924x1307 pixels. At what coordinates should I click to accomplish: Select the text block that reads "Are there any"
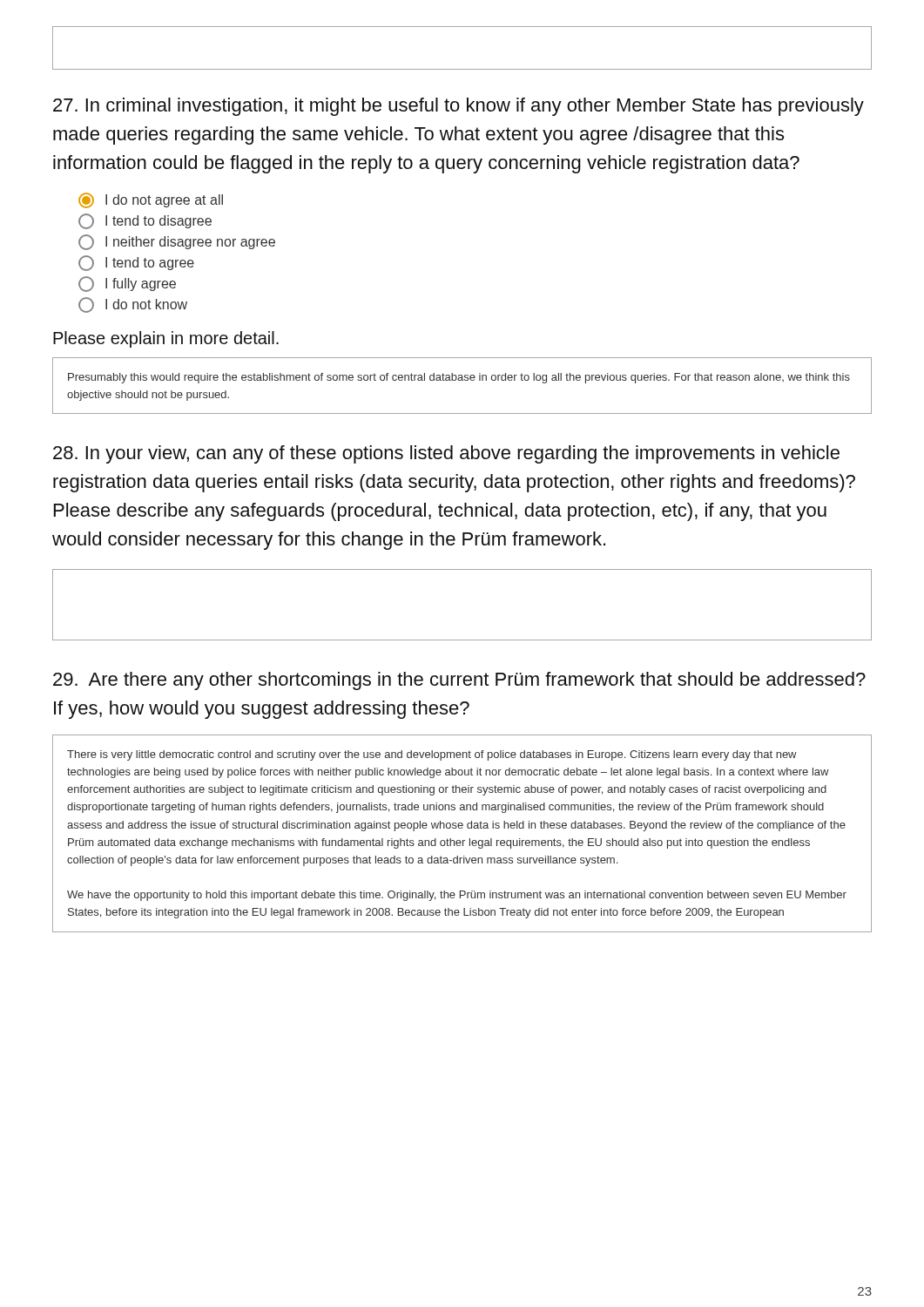click(x=459, y=694)
